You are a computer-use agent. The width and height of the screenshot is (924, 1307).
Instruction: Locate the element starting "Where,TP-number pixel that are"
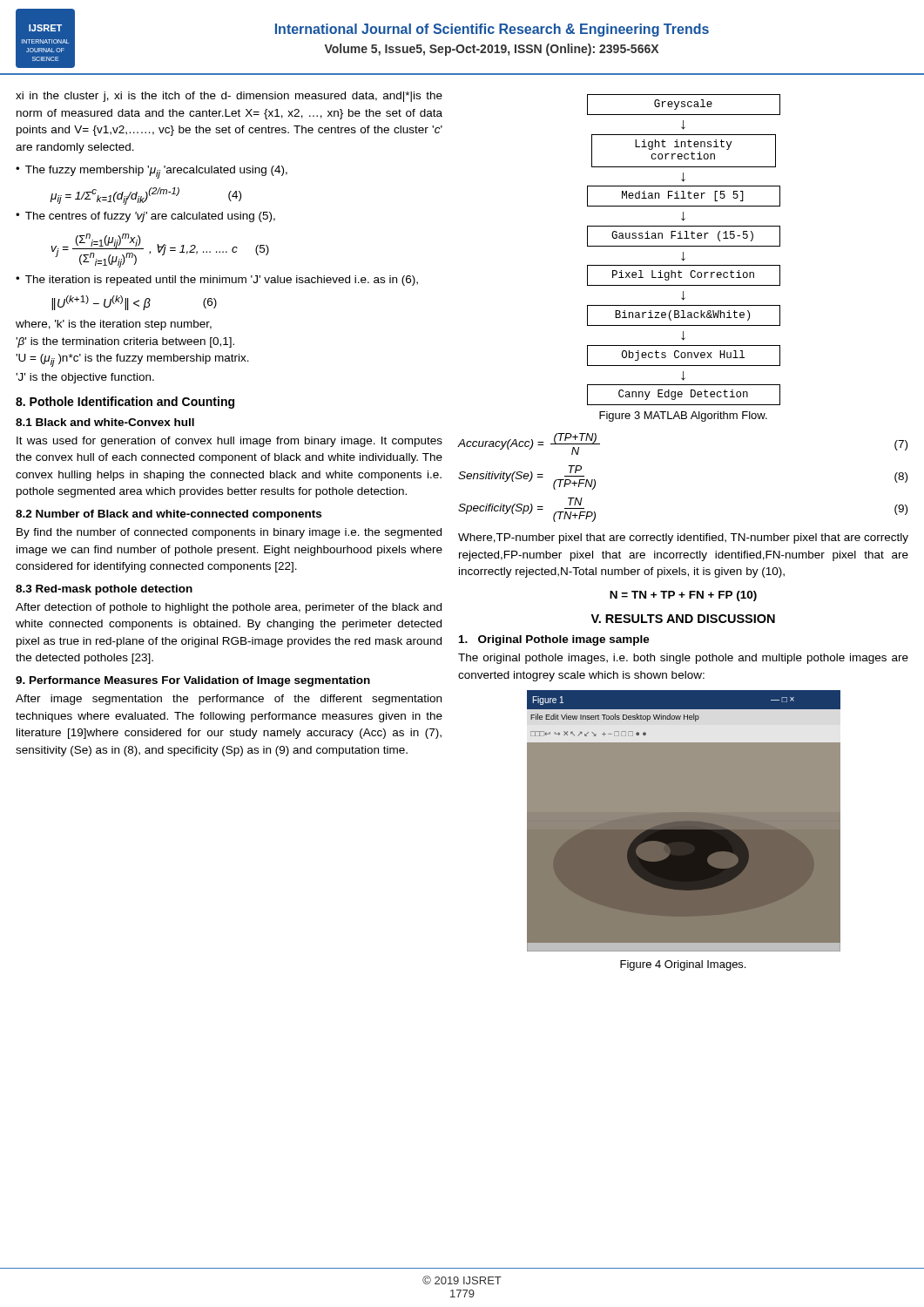click(683, 566)
